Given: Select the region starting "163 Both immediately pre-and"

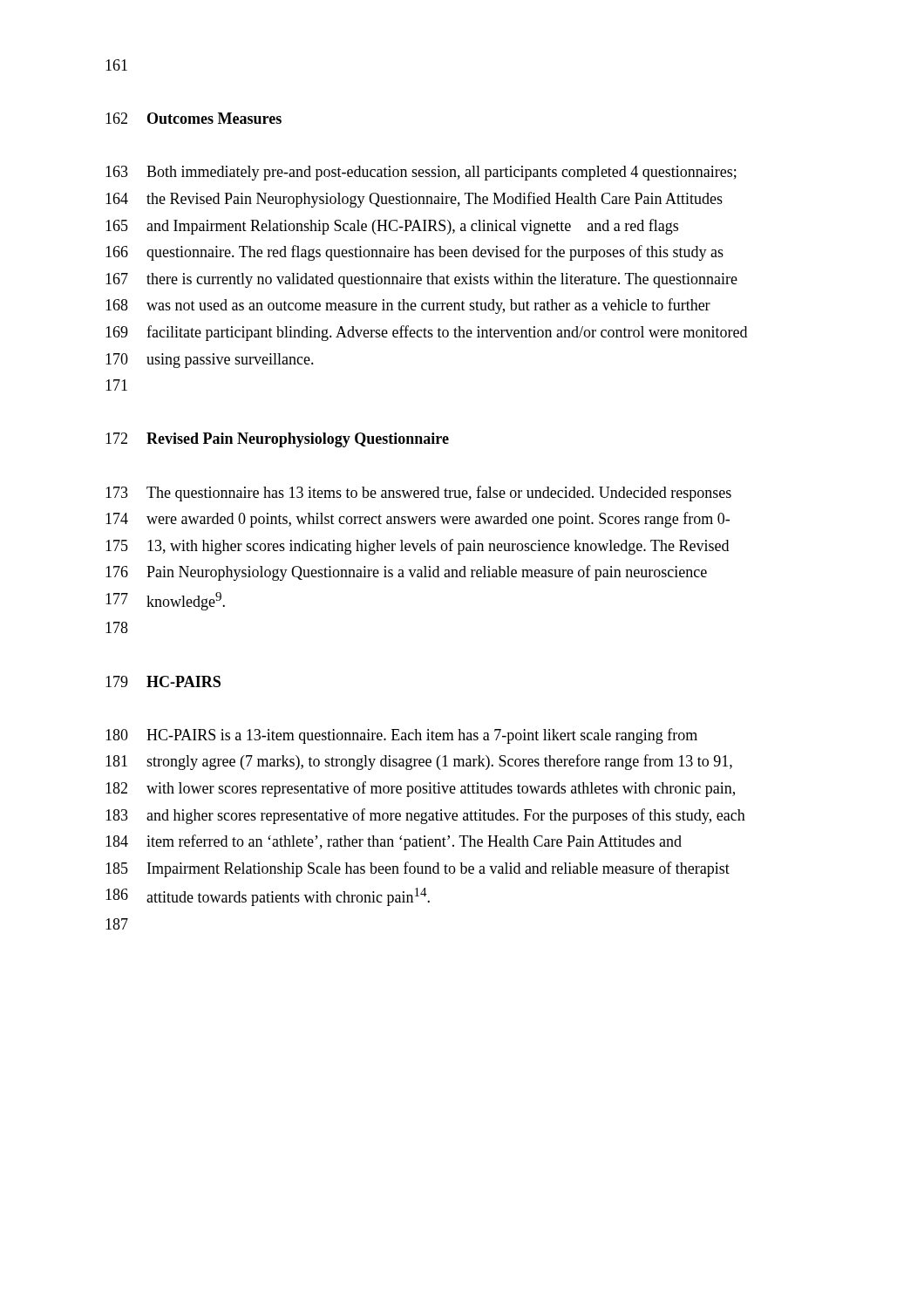Looking at the screenshot, I should pyautogui.click(x=475, y=266).
